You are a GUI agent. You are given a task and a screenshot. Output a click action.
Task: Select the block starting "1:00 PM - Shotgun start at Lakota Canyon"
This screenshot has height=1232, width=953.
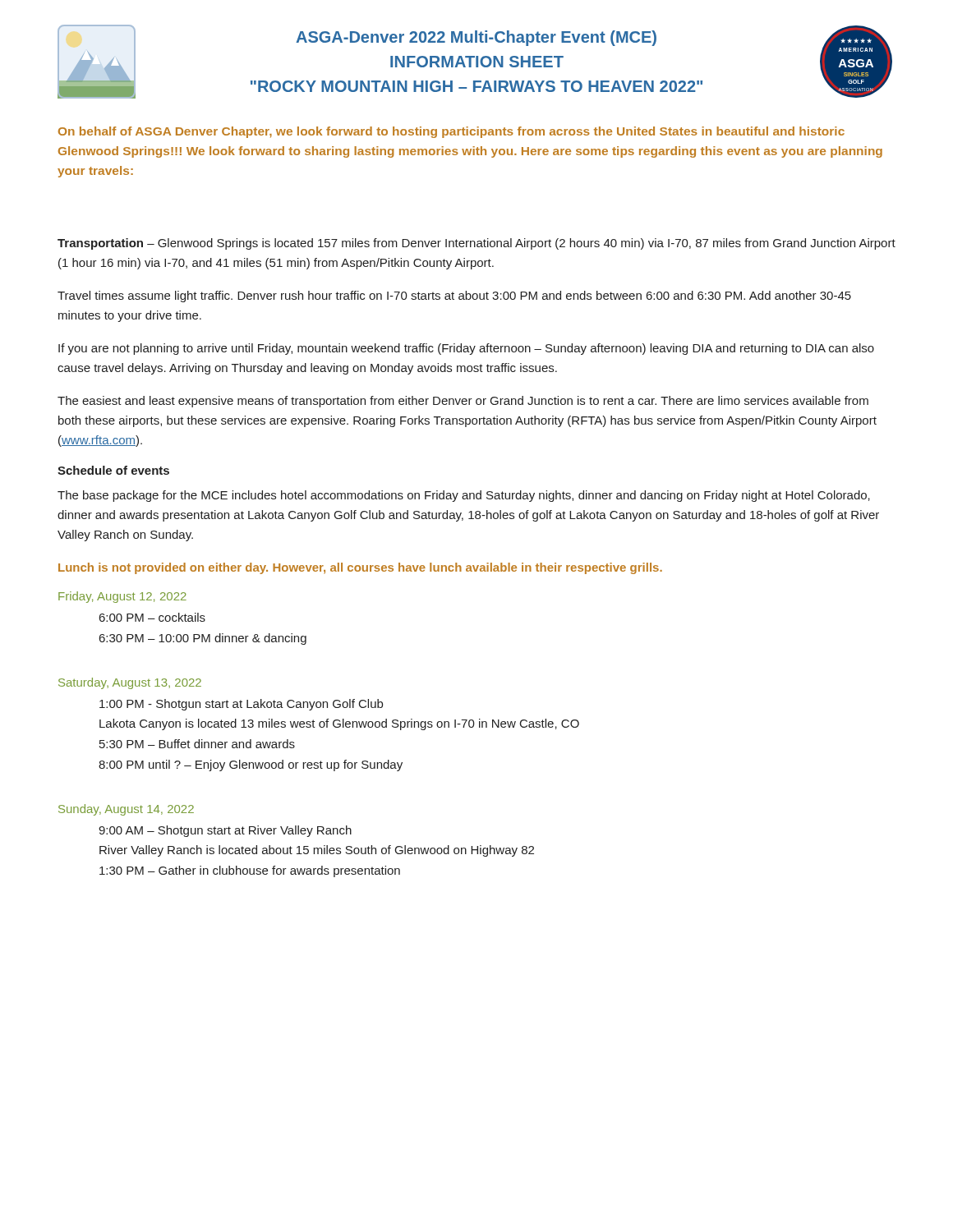coord(241,703)
